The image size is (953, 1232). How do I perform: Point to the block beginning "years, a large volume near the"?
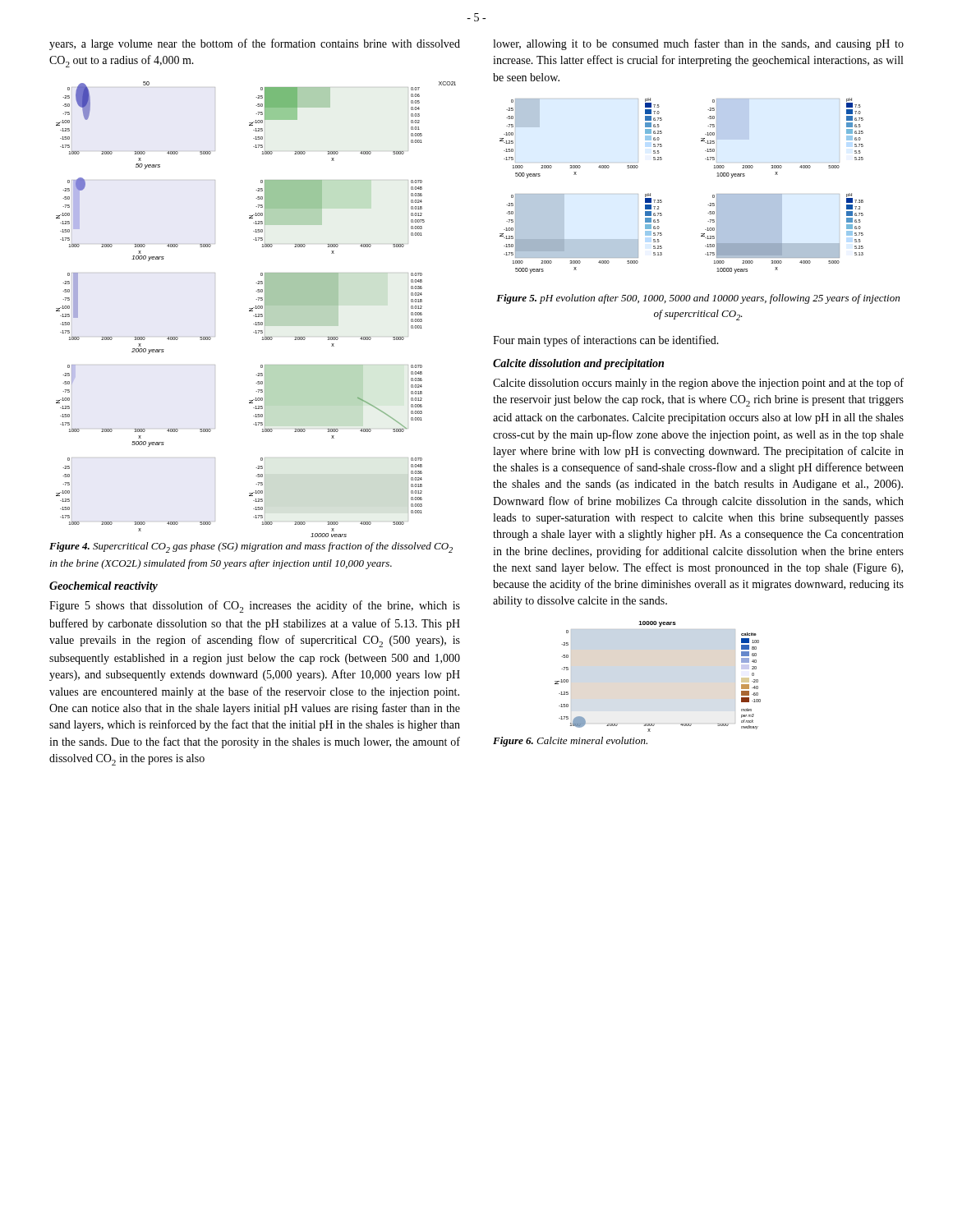255,54
